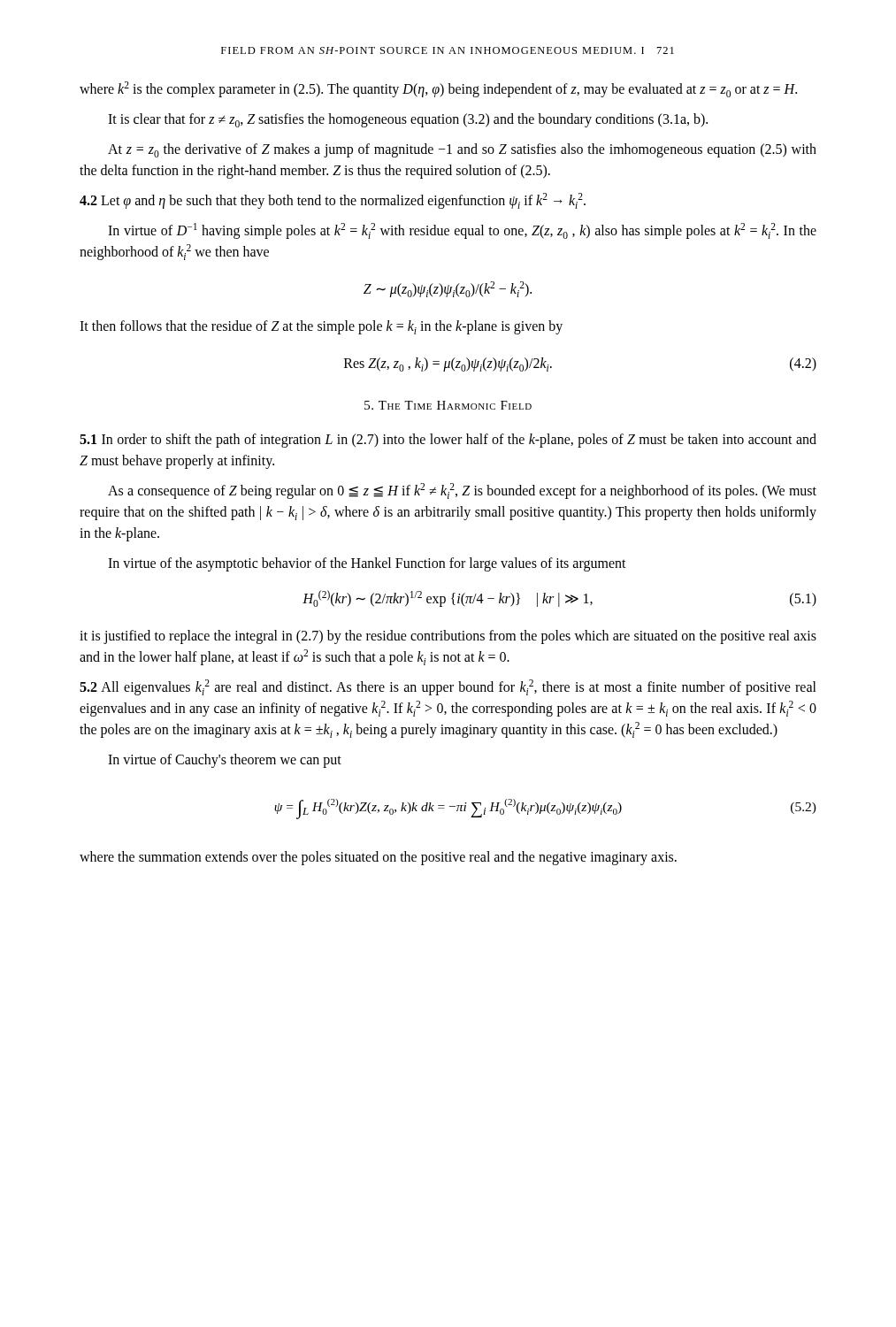Locate the text starting "ψ = ∫L H0(2)(kr)Z(z, z0, k)k"
This screenshot has height=1327, width=896.
[x=545, y=807]
